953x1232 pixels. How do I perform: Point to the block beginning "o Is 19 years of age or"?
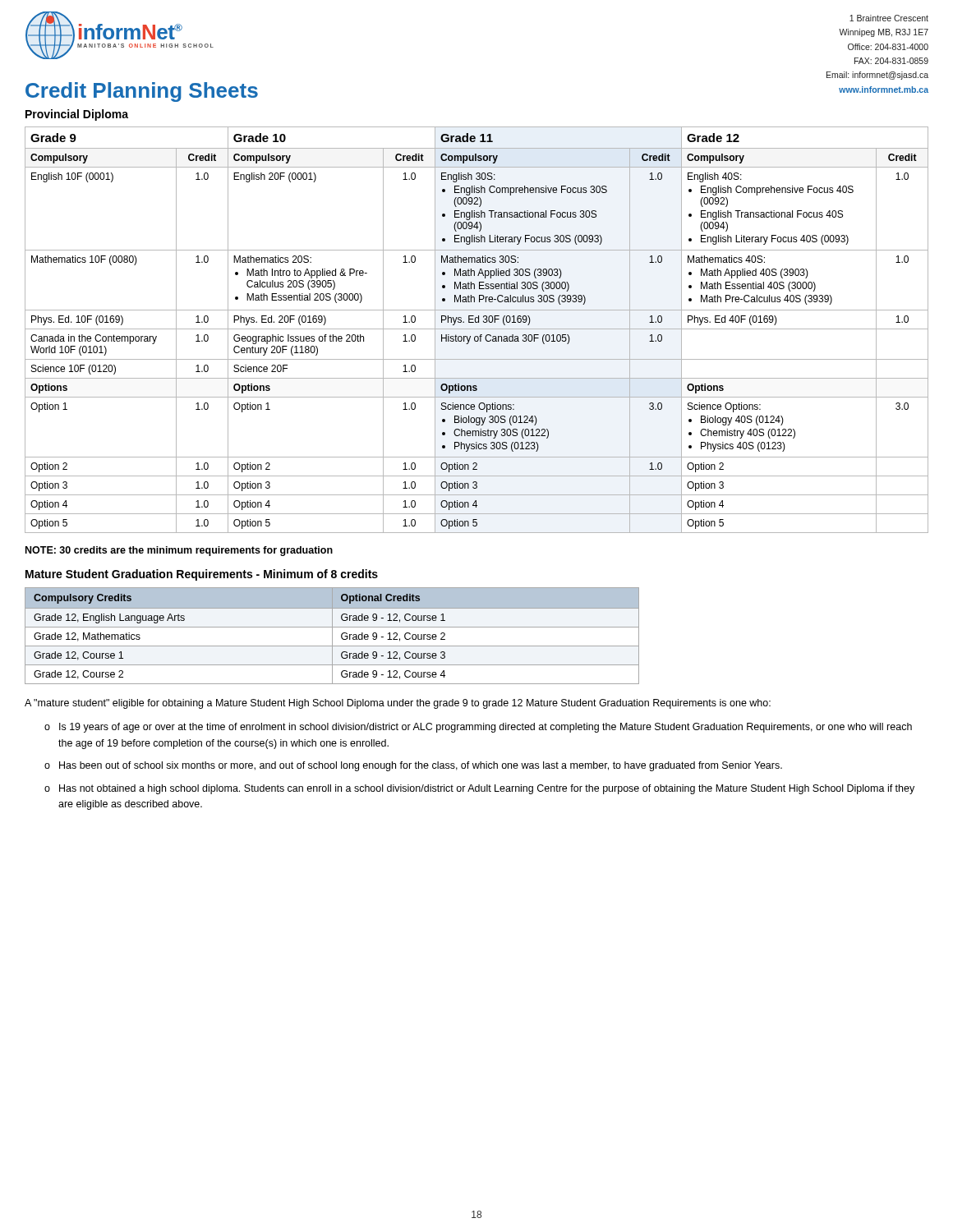tap(486, 736)
